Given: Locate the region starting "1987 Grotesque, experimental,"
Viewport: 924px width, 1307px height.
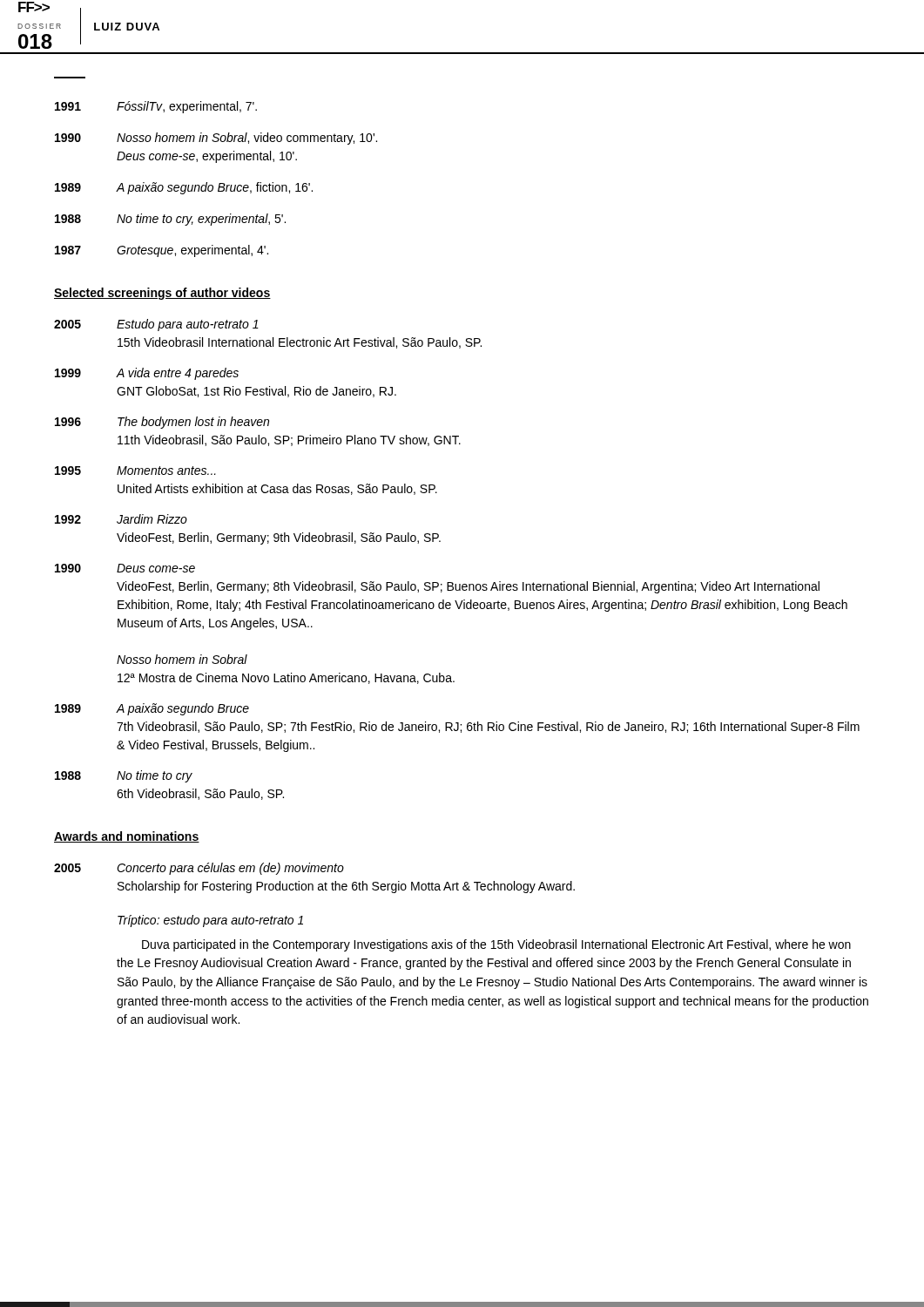Looking at the screenshot, I should pyautogui.click(x=162, y=251).
